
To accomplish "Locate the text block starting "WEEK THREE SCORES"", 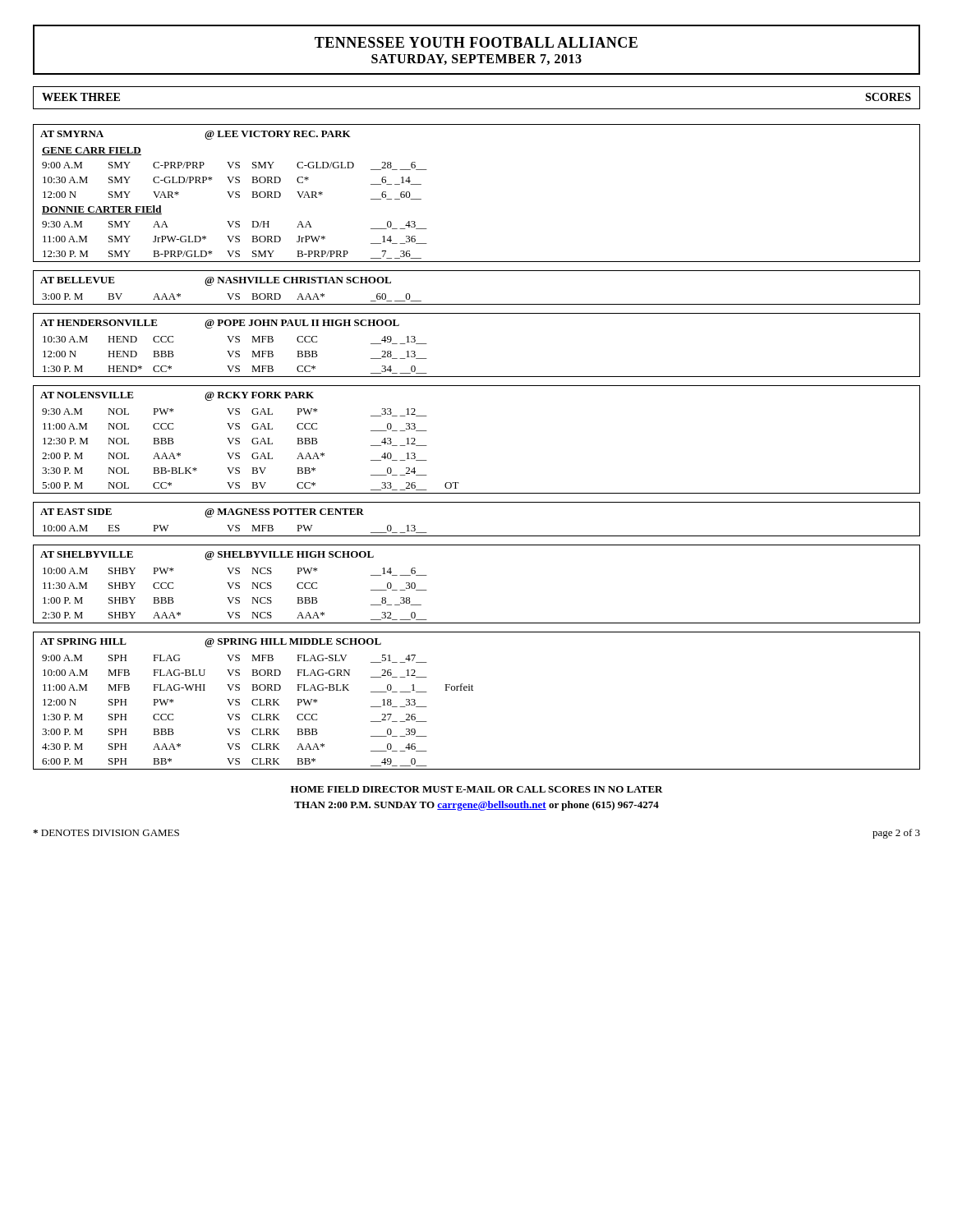I will [x=476, y=98].
